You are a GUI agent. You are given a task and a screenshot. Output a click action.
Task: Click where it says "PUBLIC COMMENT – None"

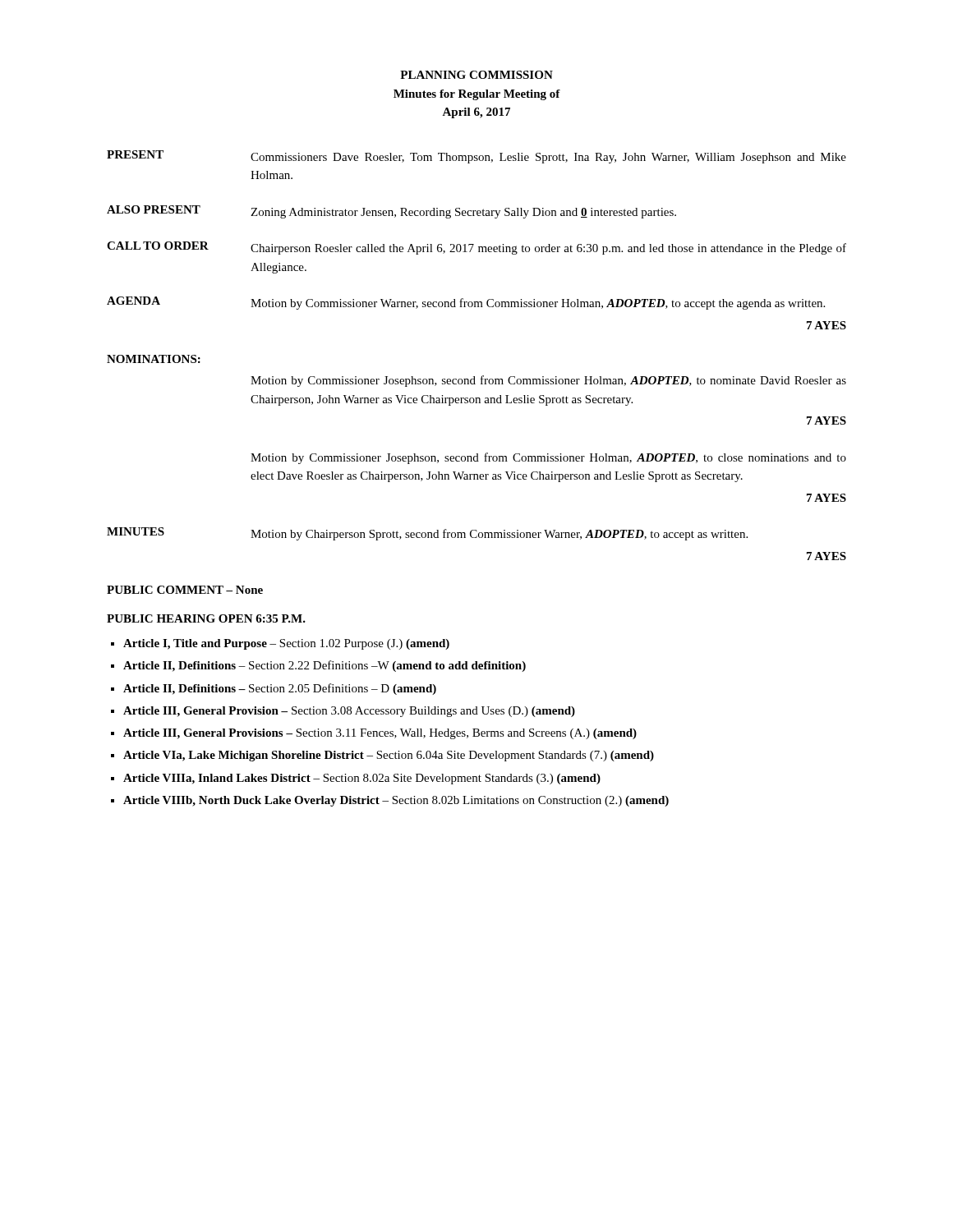tap(185, 590)
